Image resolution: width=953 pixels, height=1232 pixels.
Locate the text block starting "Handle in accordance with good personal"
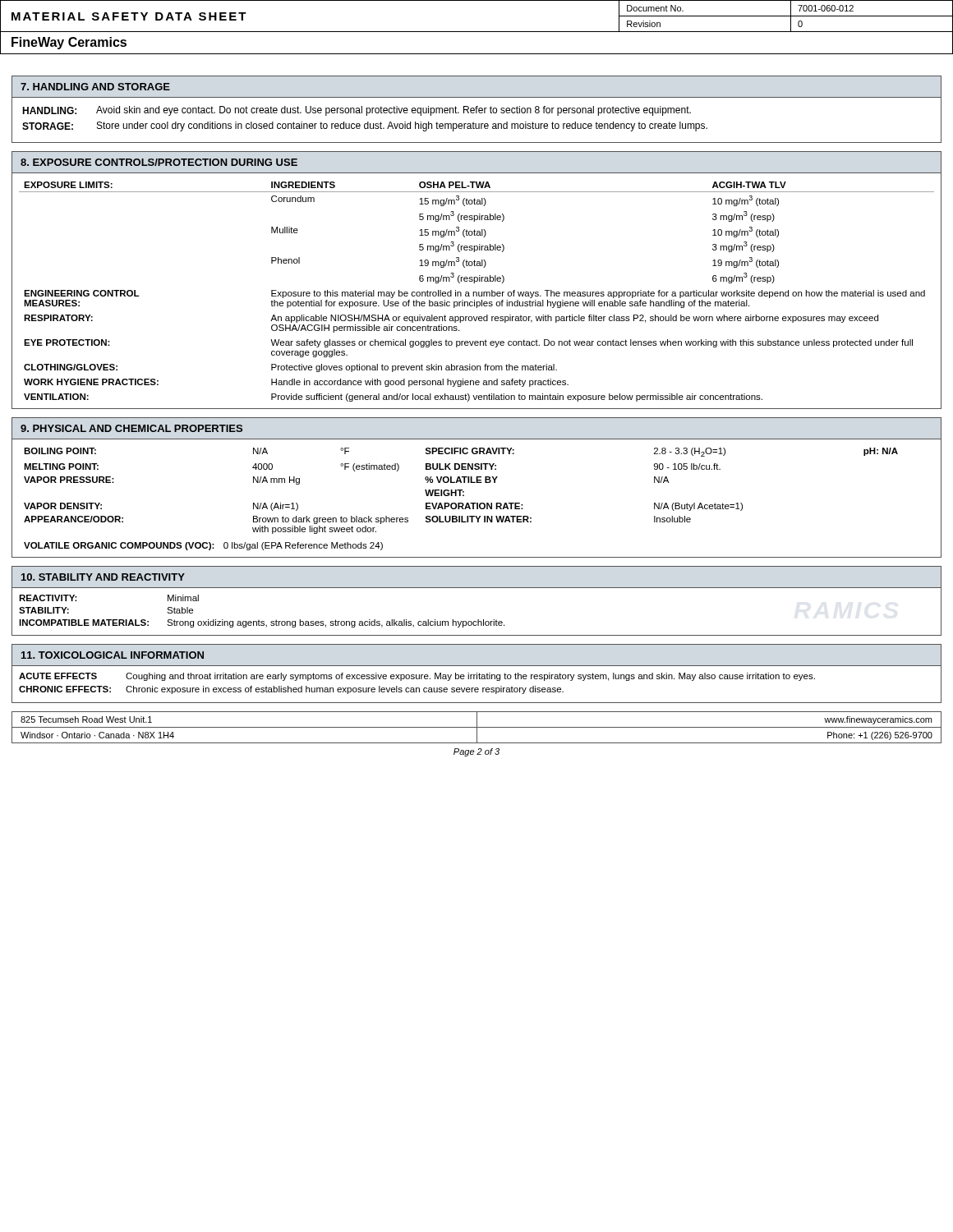click(420, 382)
